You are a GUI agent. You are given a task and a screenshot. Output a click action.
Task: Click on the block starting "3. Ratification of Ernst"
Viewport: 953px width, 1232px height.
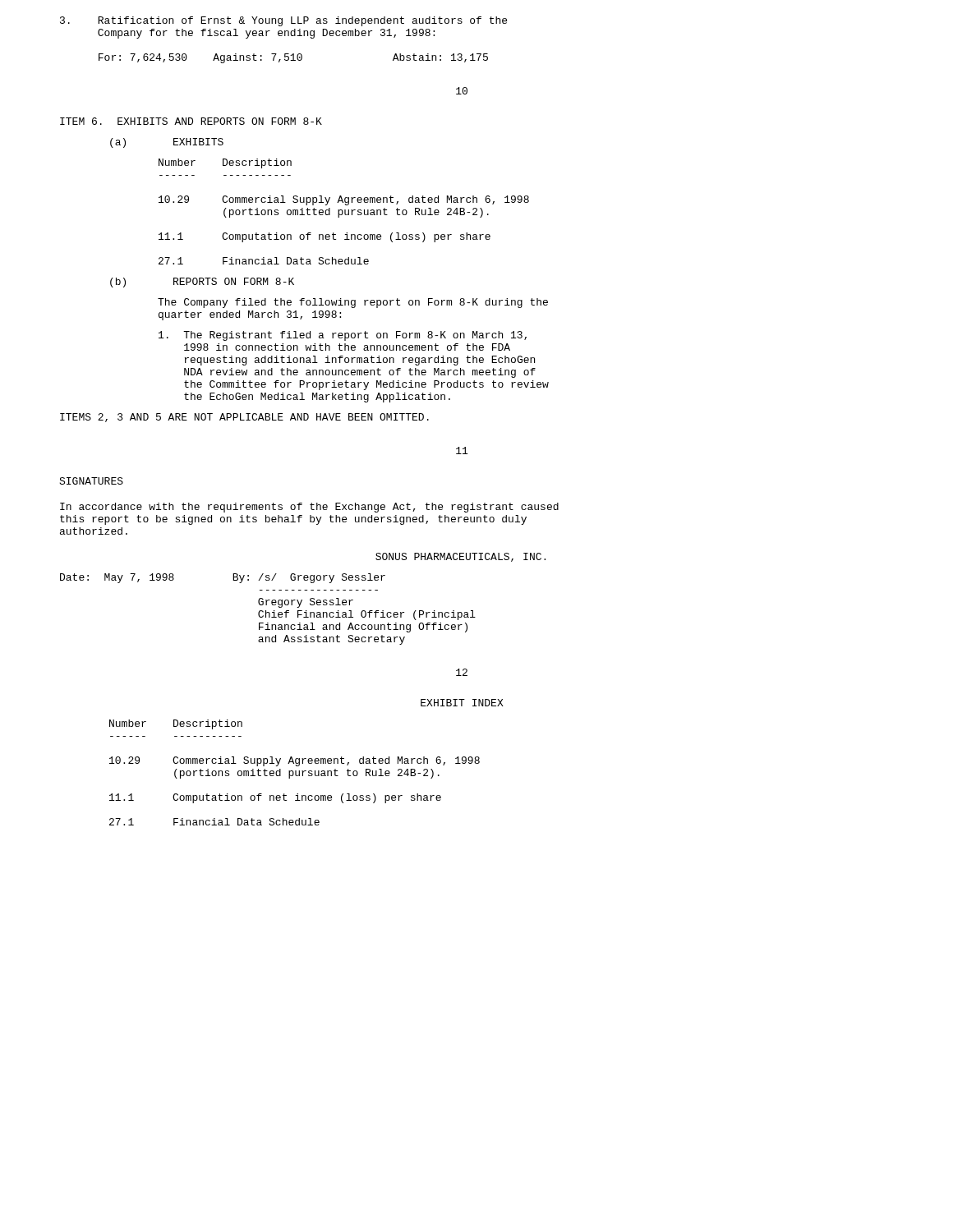click(283, 21)
